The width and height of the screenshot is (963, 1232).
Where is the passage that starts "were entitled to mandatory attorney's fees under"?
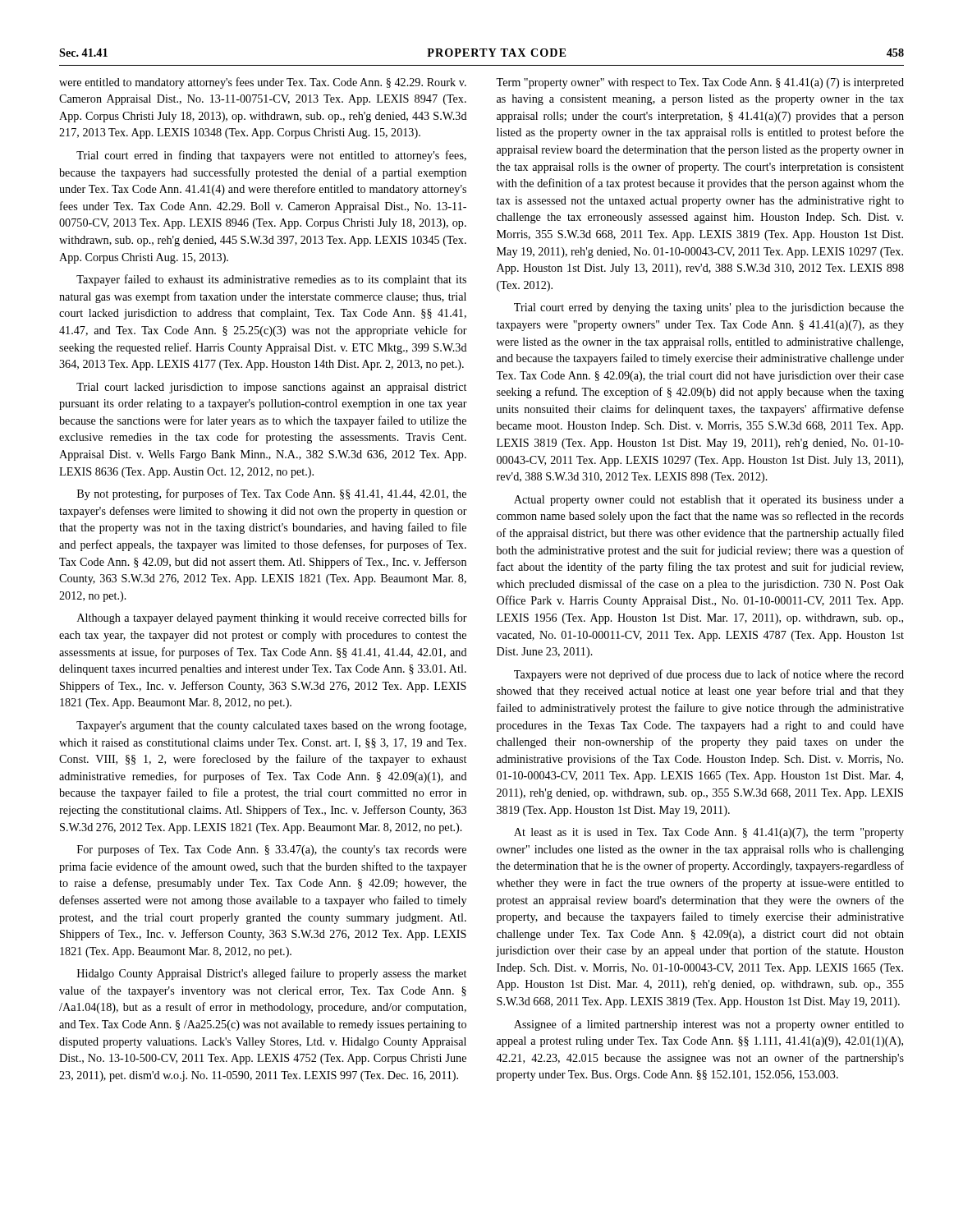[x=263, y=107]
